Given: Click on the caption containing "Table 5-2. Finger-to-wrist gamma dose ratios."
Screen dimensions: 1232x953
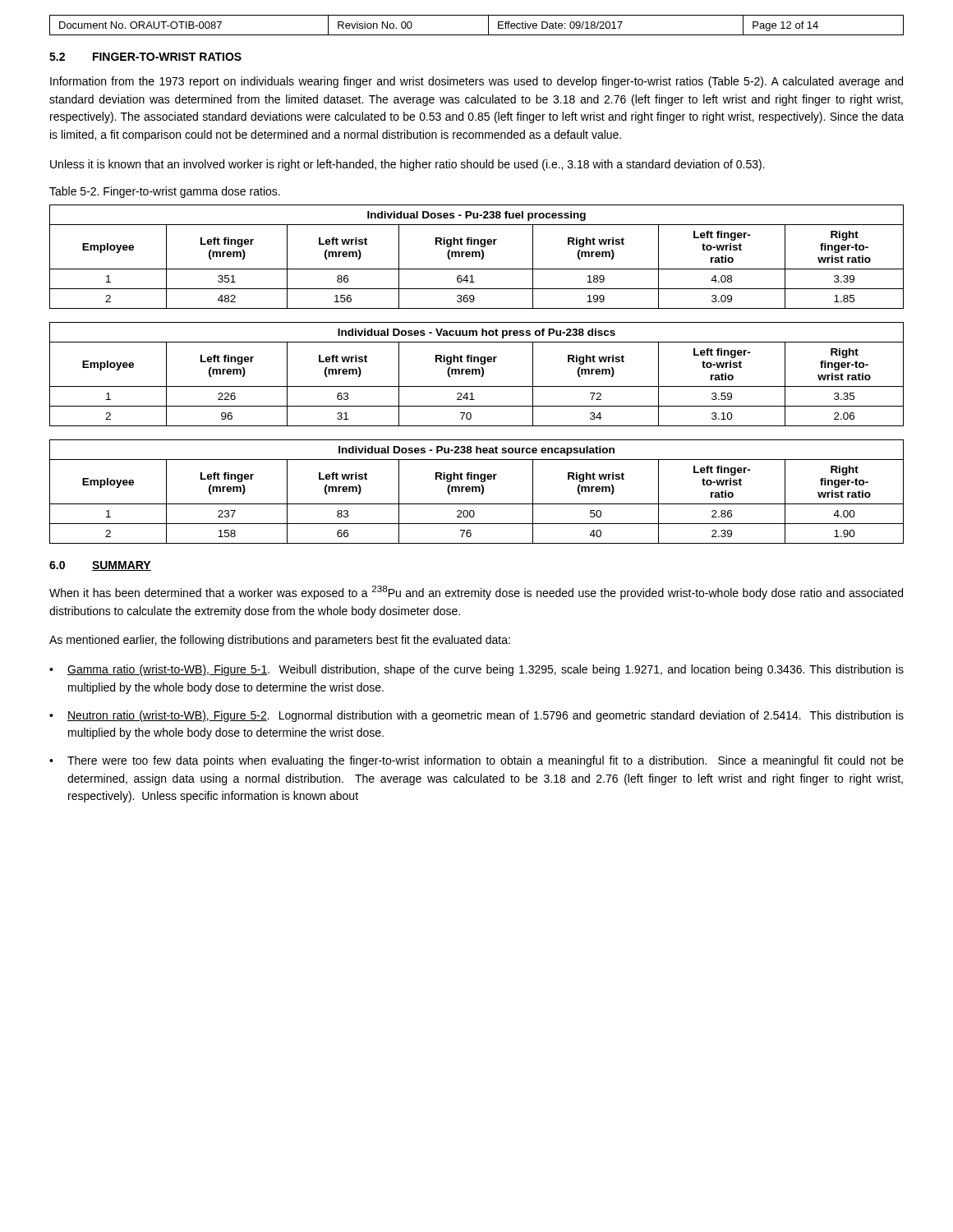Looking at the screenshot, I should pyautogui.click(x=165, y=192).
